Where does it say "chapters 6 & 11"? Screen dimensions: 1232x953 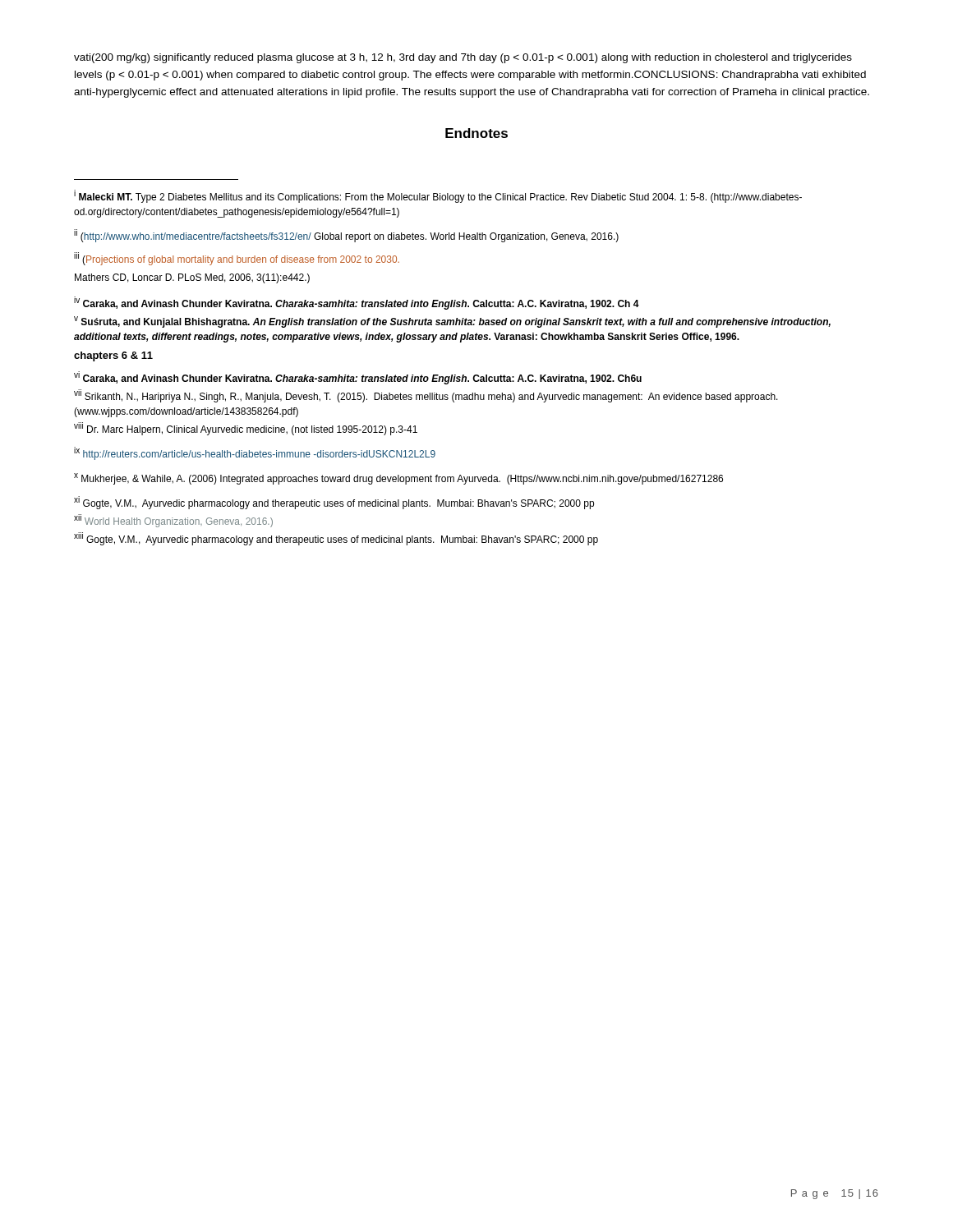113,355
